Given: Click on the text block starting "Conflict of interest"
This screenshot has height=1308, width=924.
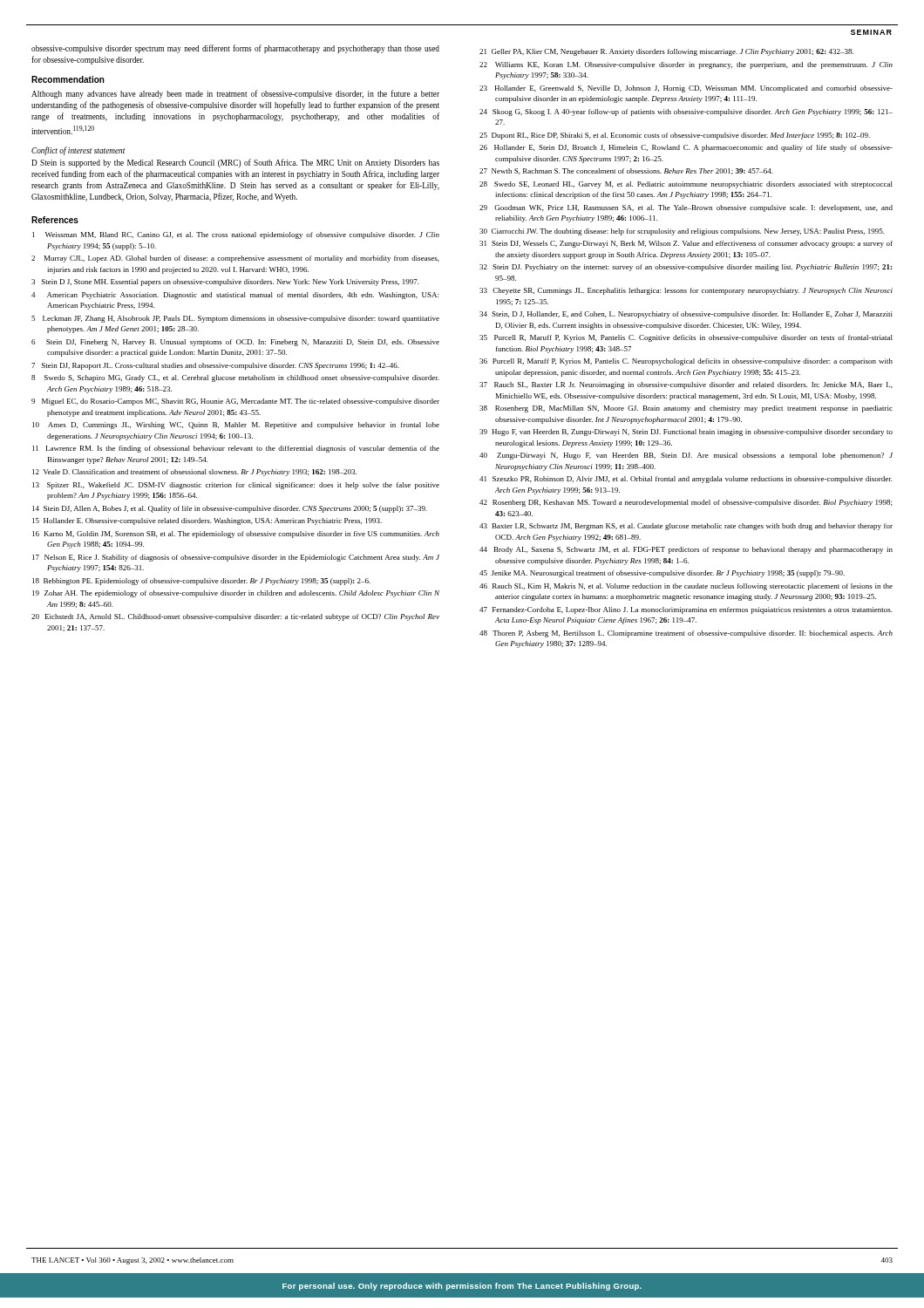Looking at the screenshot, I should [78, 151].
